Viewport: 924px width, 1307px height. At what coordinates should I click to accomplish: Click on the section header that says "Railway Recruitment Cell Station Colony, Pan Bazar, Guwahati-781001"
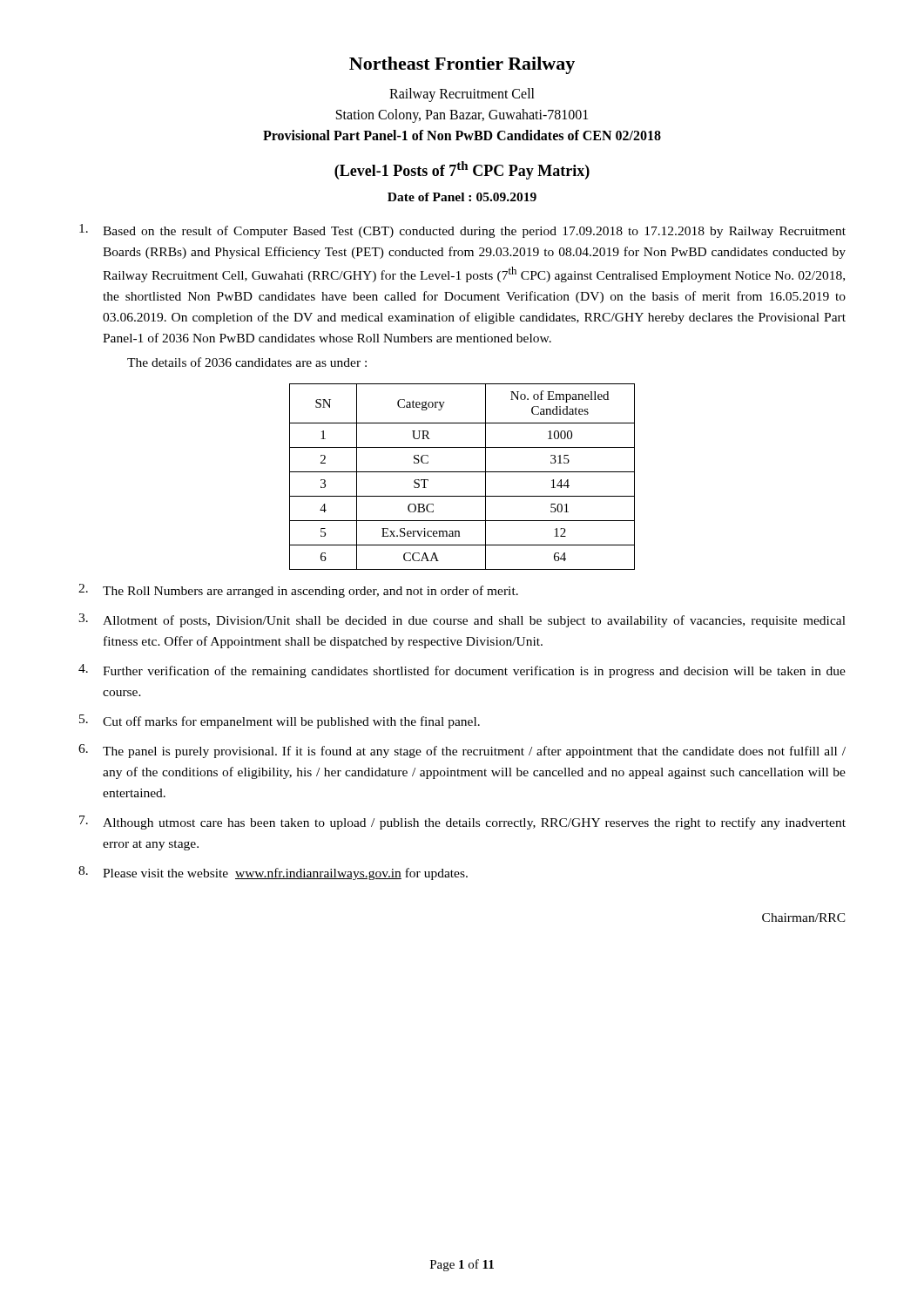(x=462, y=115)
